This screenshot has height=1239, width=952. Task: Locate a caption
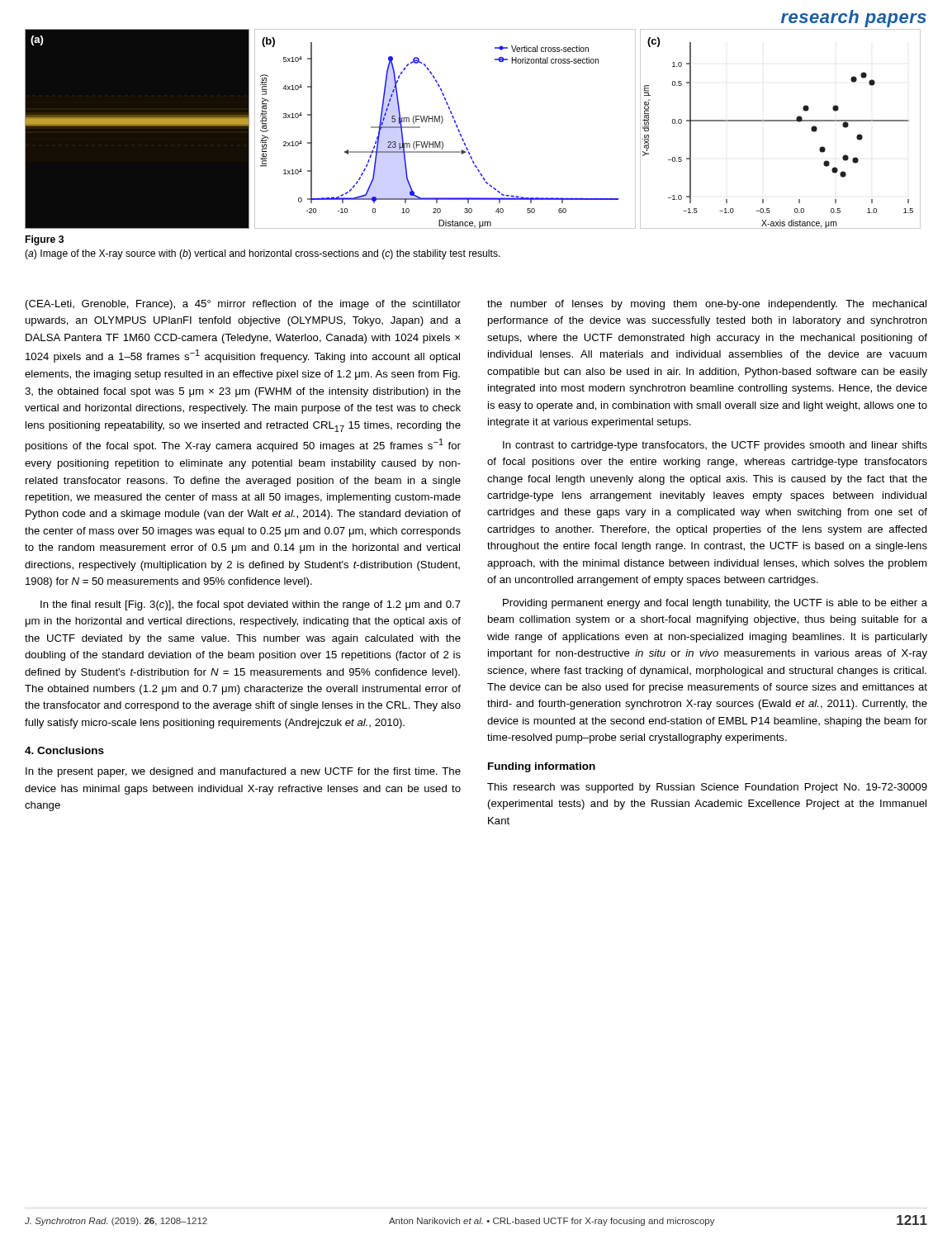coord(263,247)
